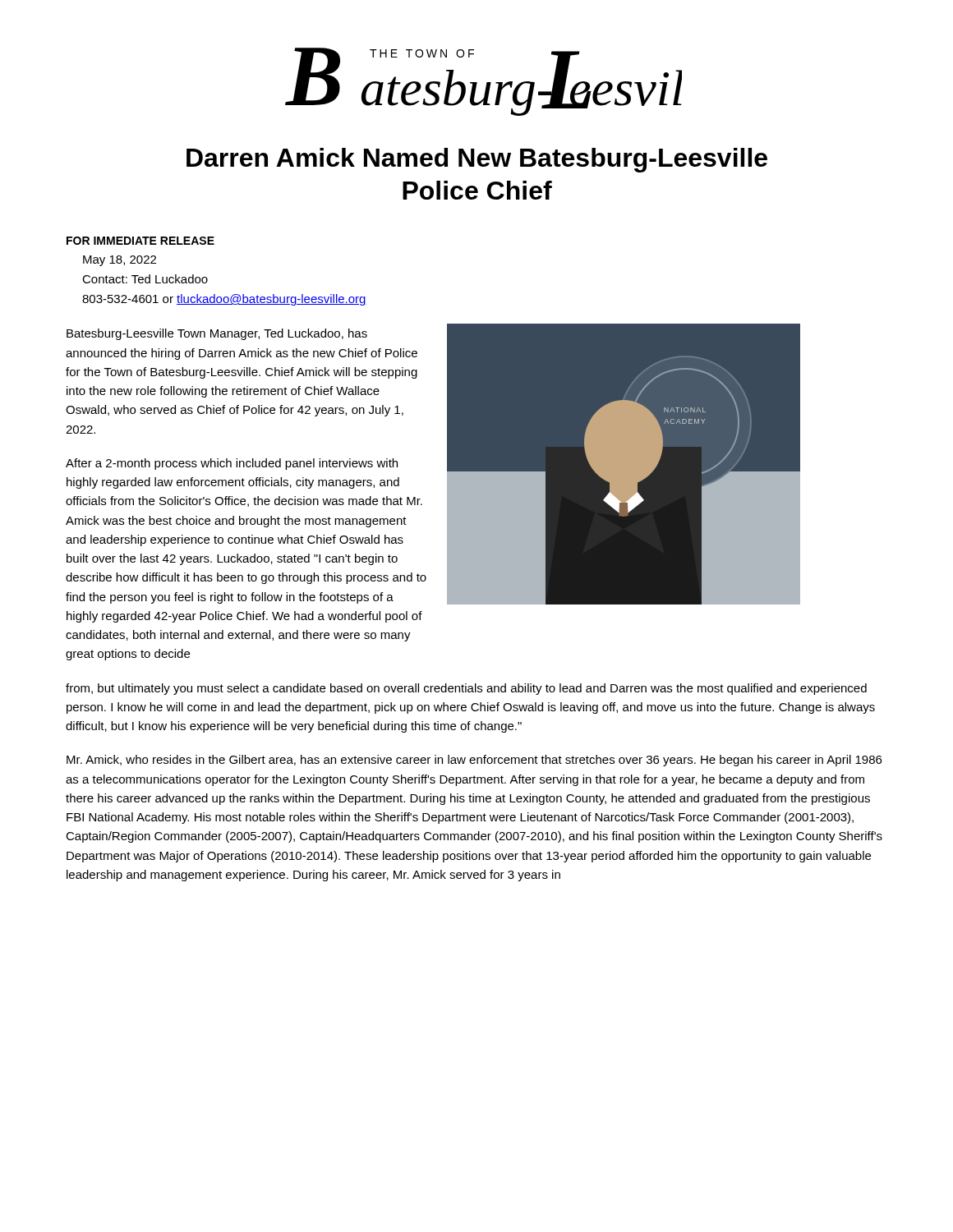Screen dimensions: 1232x953
Task: Find the block on this page that starts "Batesburg-Leesville Town Manager,"
Action: [x=242, y=381]
